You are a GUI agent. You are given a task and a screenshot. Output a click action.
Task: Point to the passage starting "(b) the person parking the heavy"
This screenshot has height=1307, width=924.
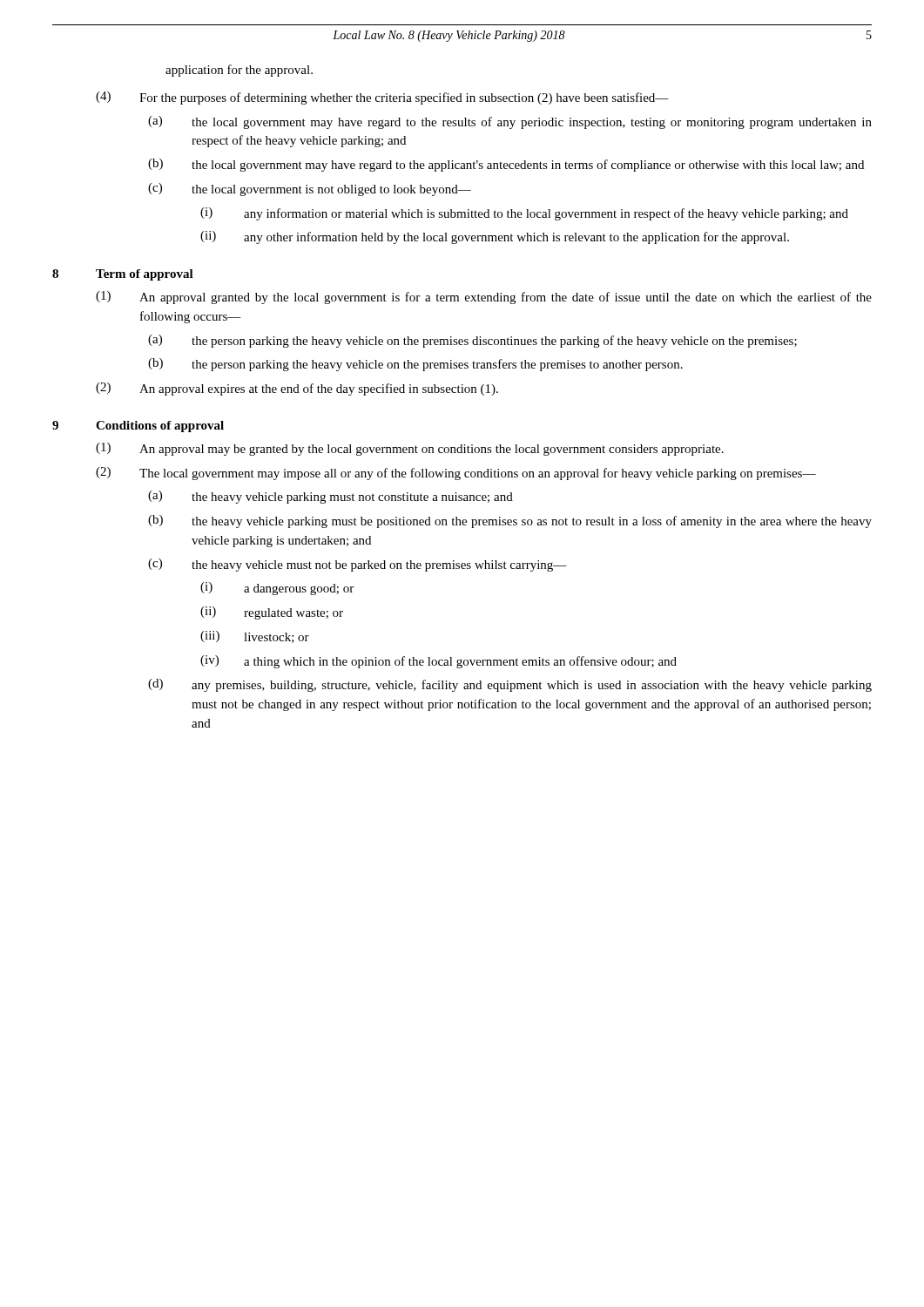[510, 365]
